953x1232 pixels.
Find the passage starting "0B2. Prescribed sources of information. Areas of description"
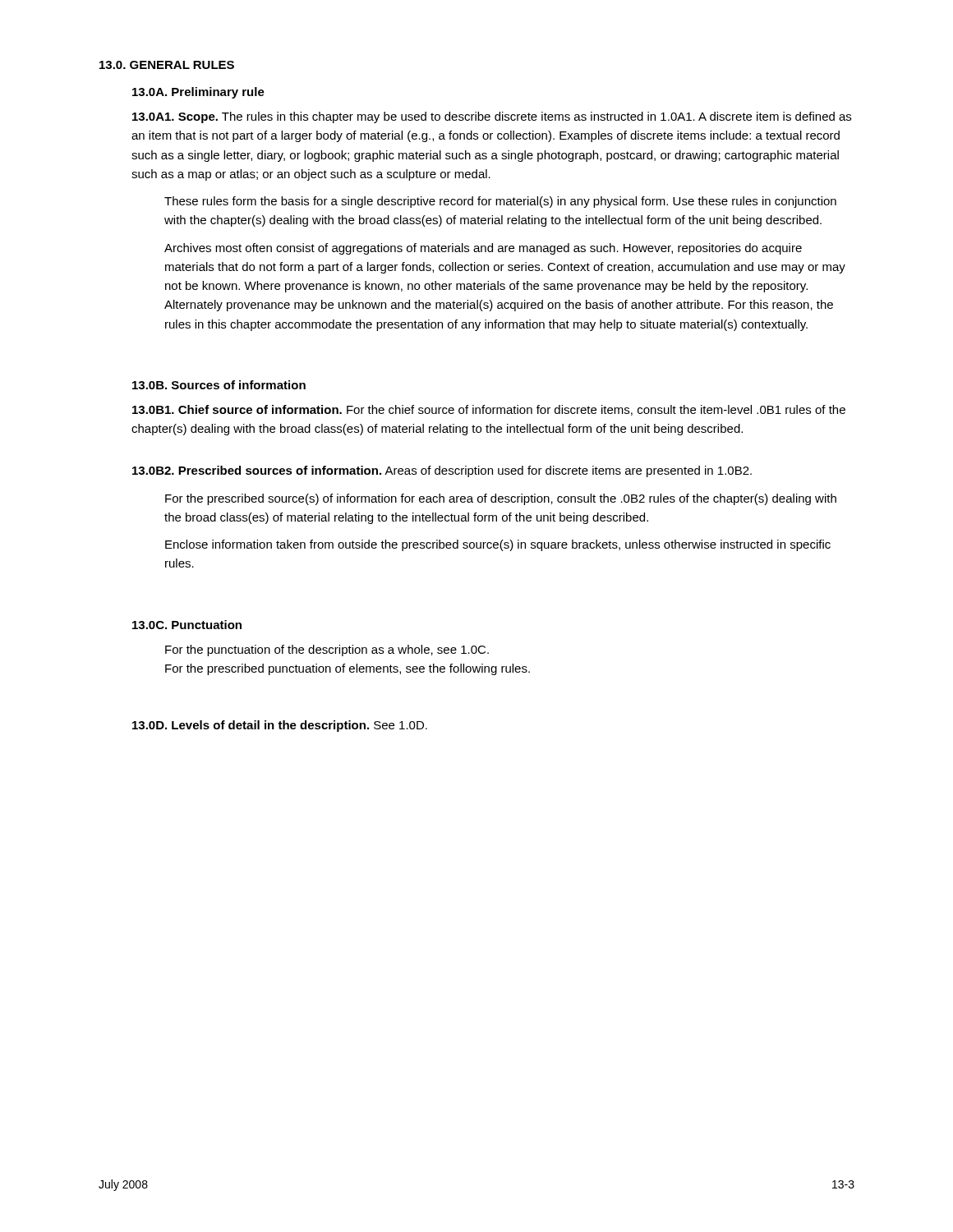coord(442,470)
